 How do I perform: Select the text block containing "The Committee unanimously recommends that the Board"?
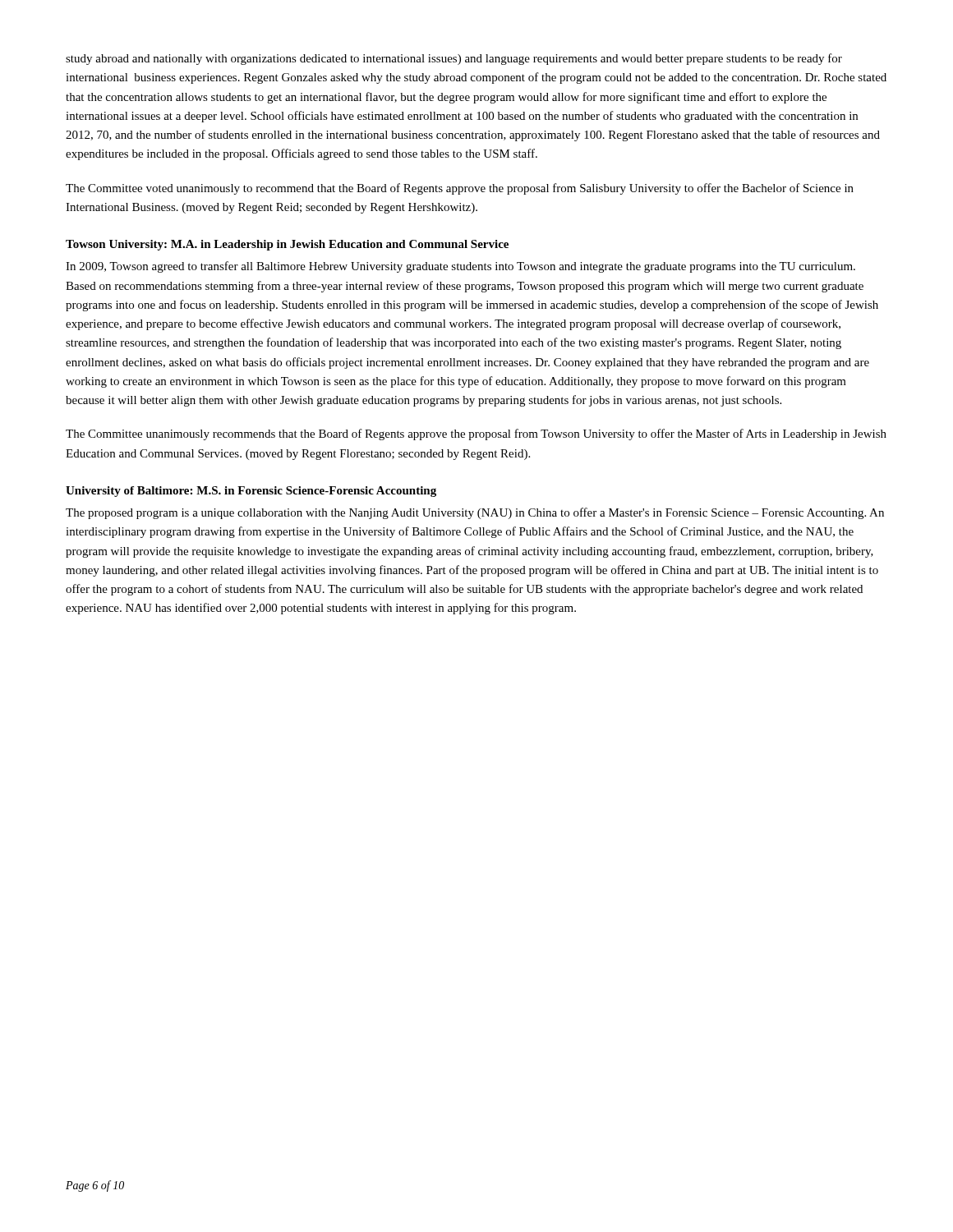coord(476,443)
